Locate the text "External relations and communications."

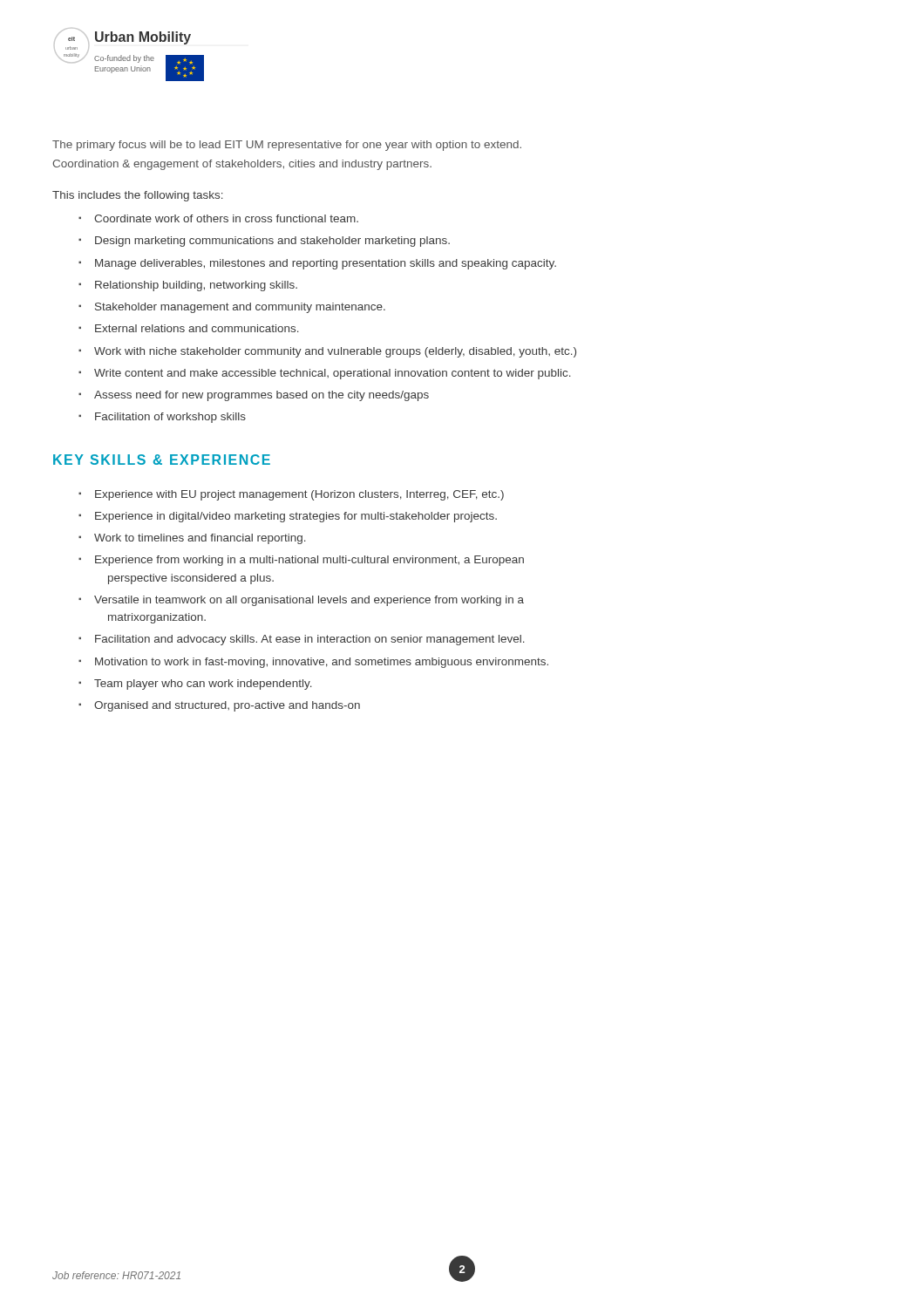[x=197, y=329]
